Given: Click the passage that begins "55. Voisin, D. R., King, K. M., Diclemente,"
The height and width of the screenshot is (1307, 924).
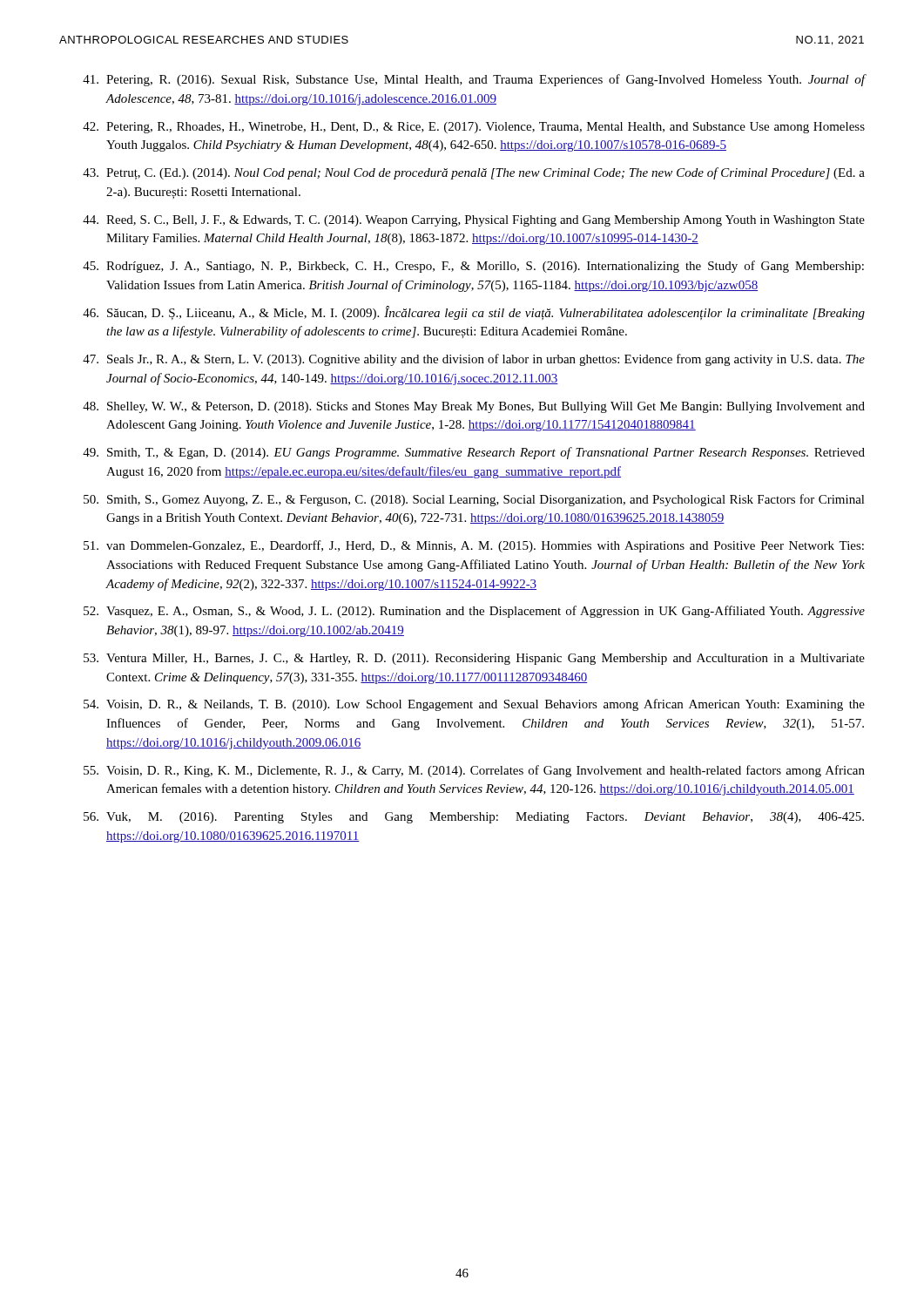Looking at the screenshot, I should point(462,780).
